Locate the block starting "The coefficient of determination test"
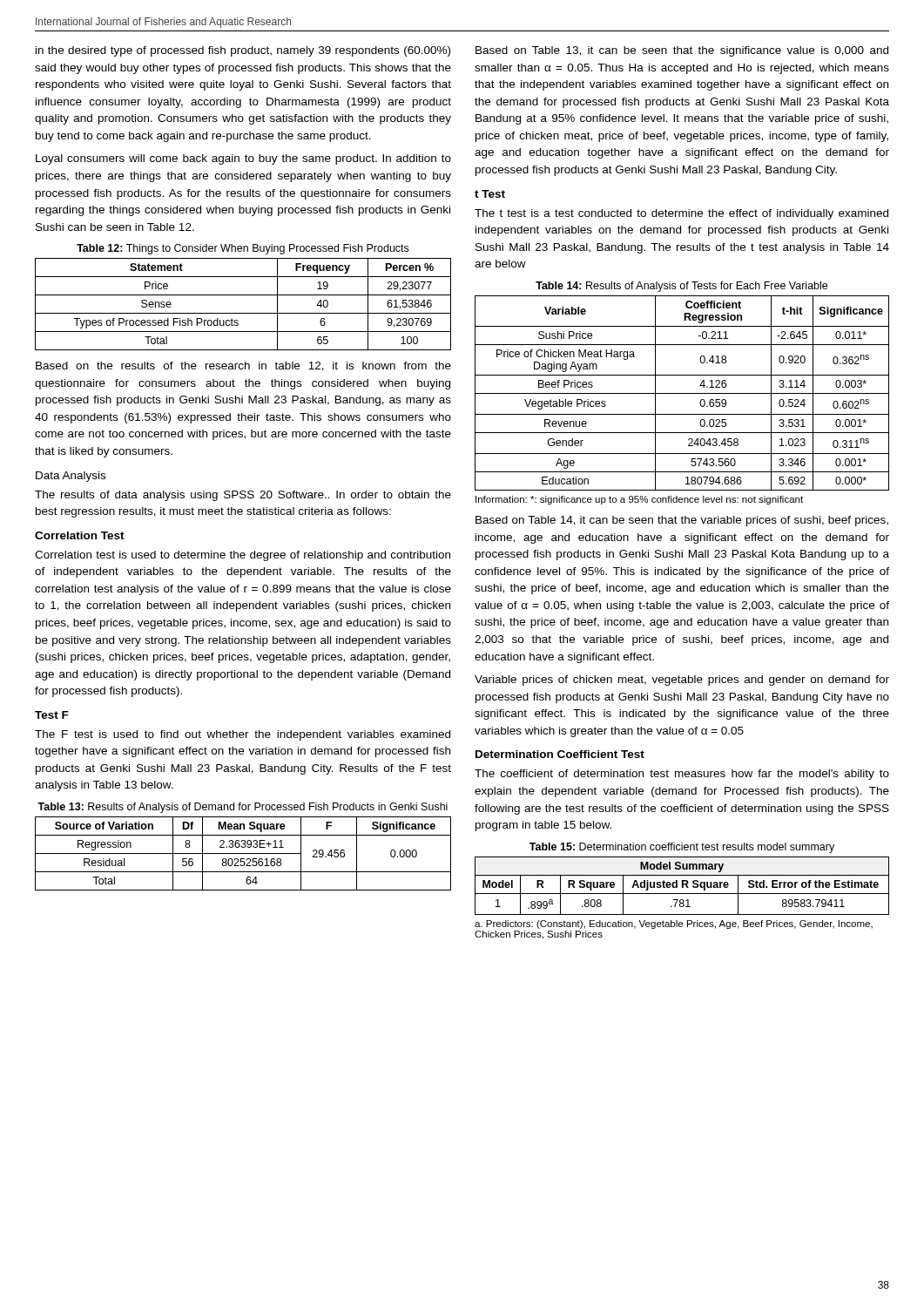Image resolution: width=924 pixels, height=1307 pixels. coord(682,799)
